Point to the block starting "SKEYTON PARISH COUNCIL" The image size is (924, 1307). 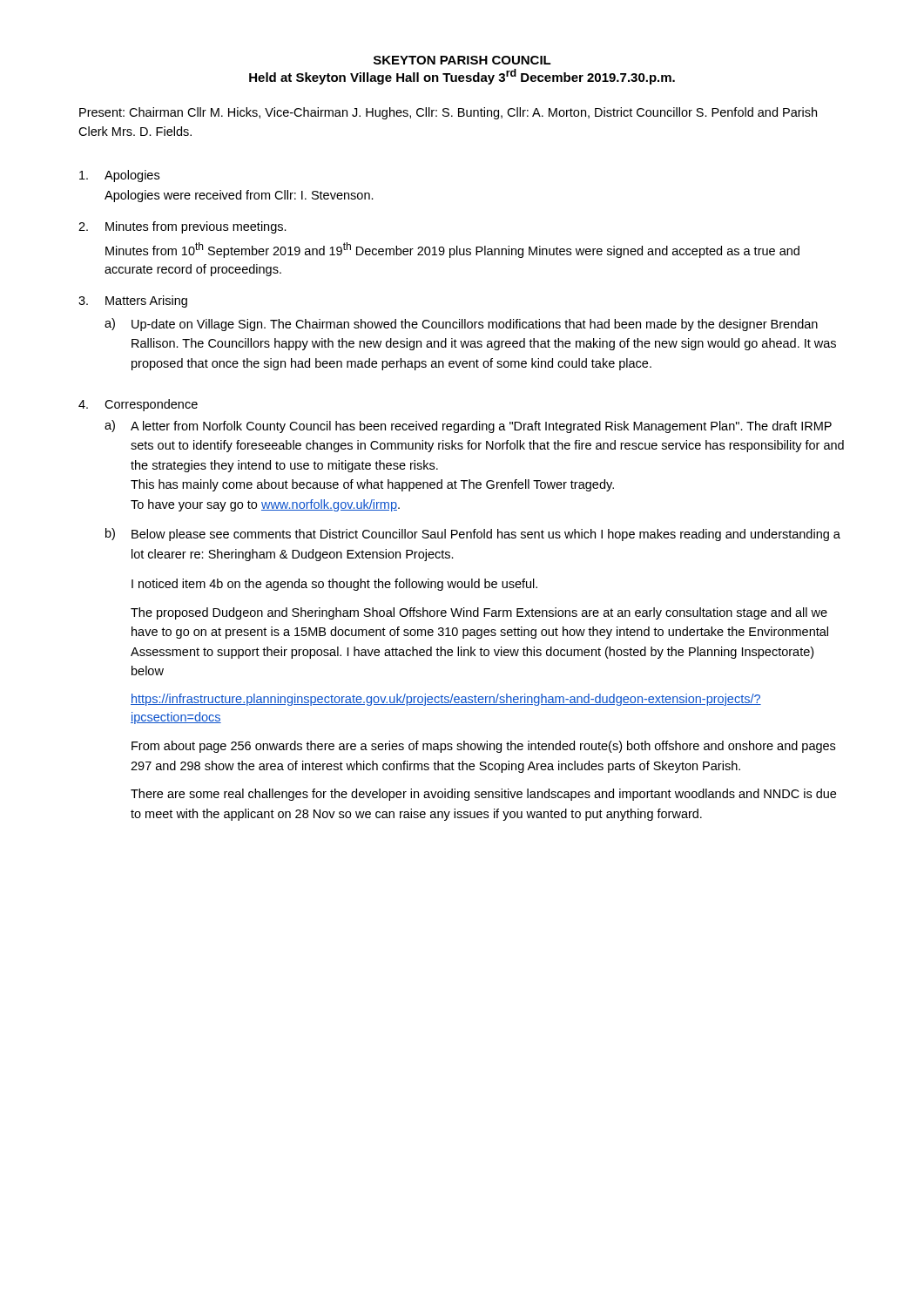click(x=462, y=68)
